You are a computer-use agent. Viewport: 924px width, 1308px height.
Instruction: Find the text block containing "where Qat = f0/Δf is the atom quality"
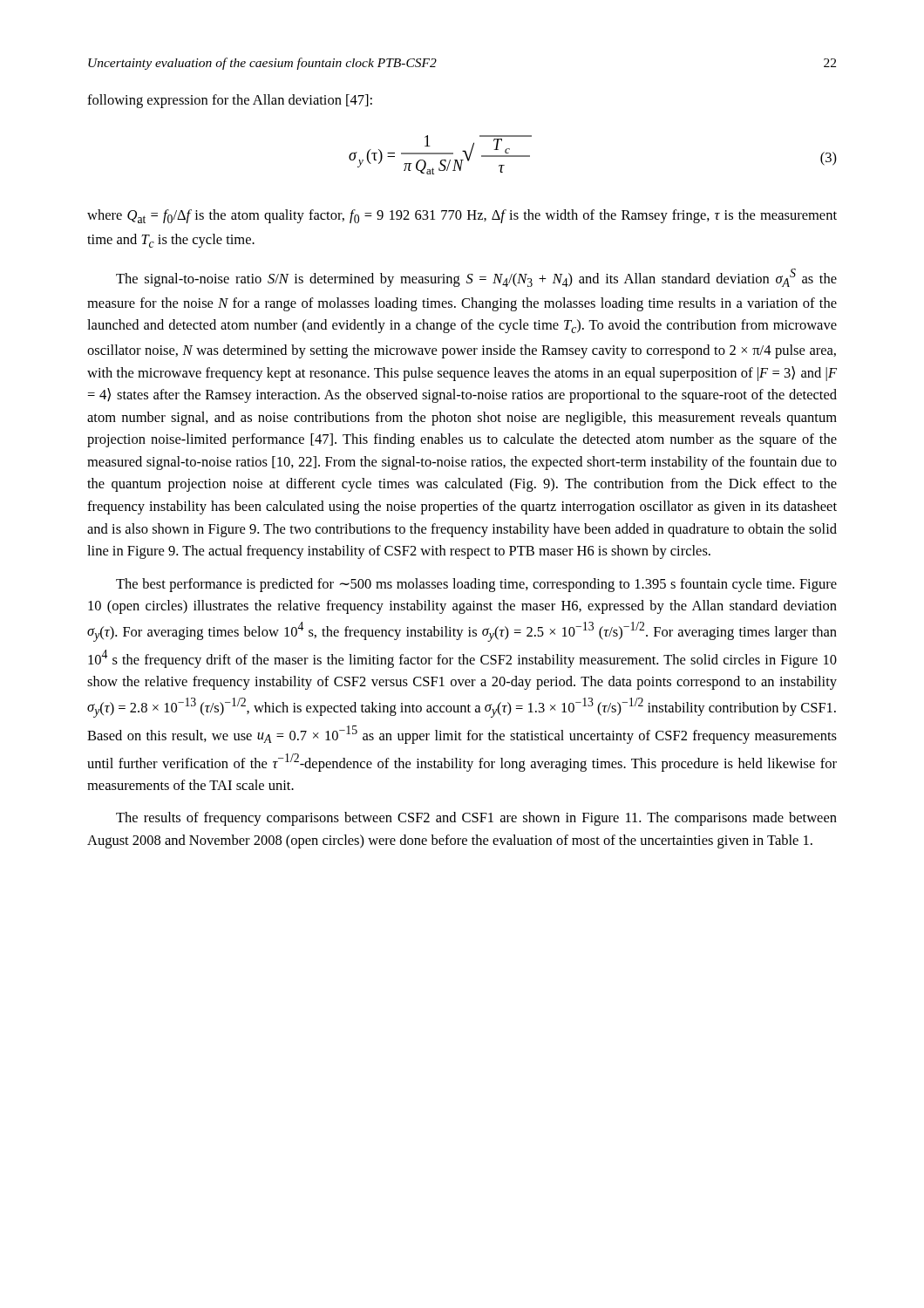(462, 229)
